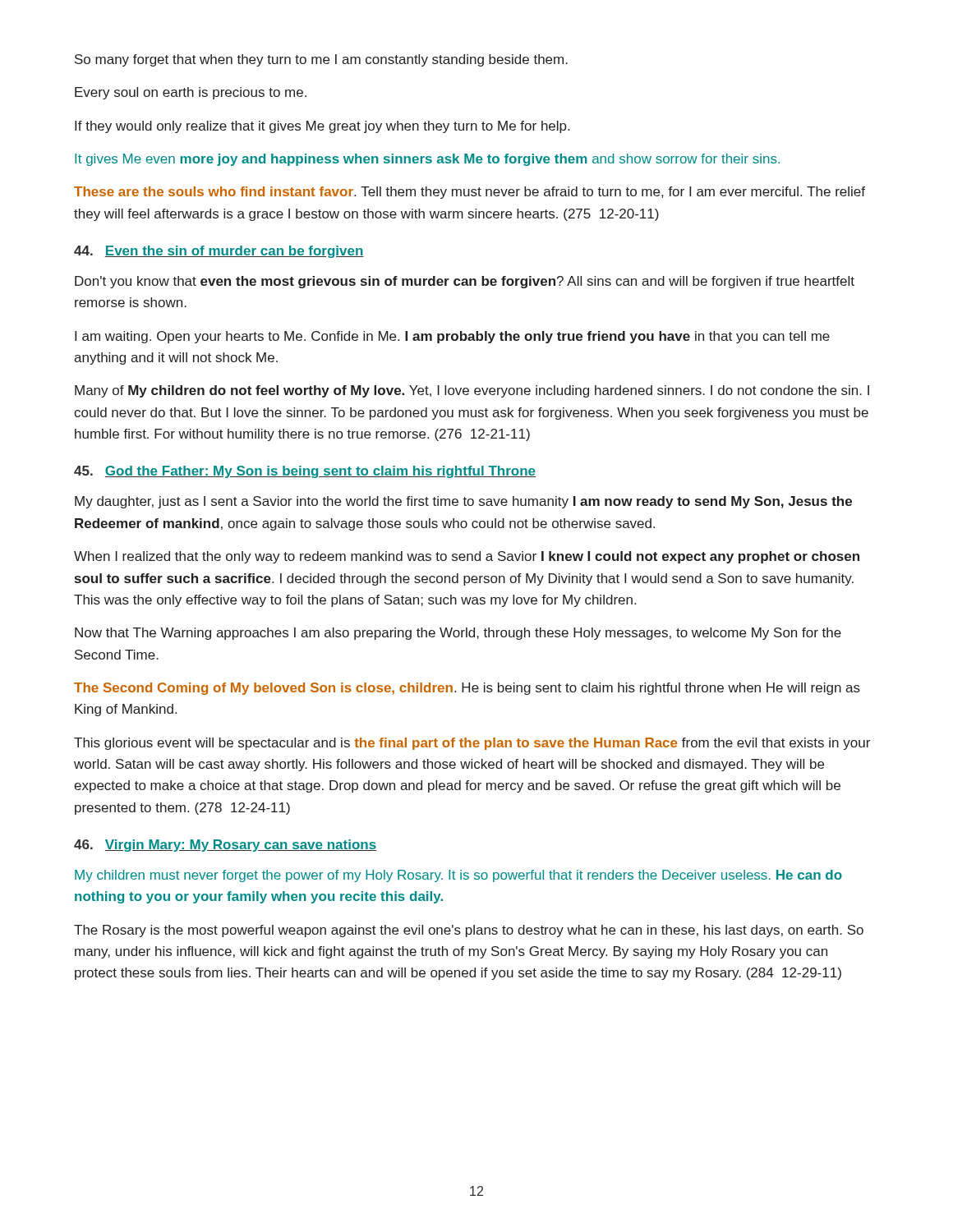Click the passage that begins "The Second Coming of My"

pyautogui.click(x=467, y=699)
